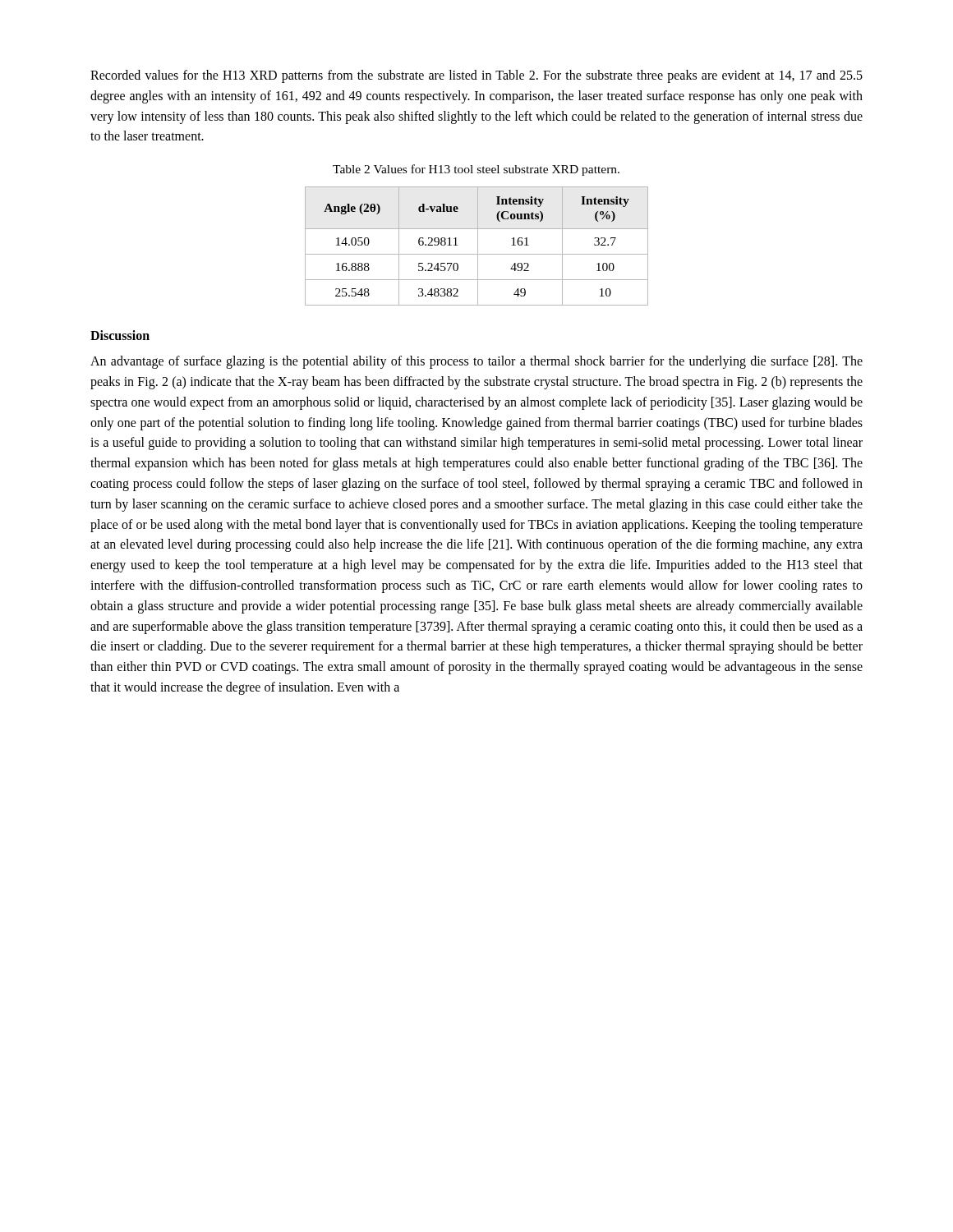Click the caption that begins "Table 2 Values for"

click(476, 169)
